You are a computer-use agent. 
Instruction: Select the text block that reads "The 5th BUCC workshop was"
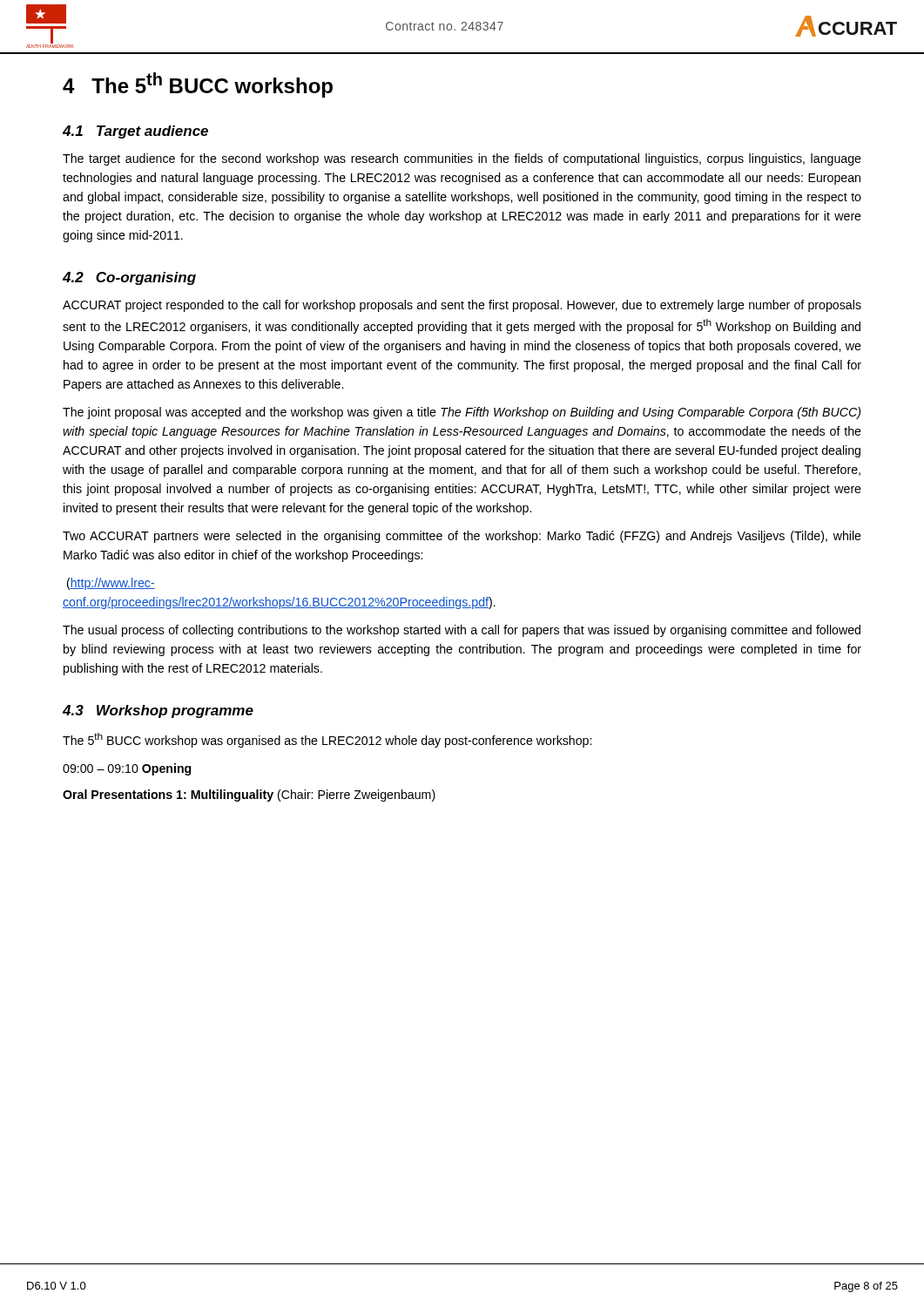click(328, 739)
